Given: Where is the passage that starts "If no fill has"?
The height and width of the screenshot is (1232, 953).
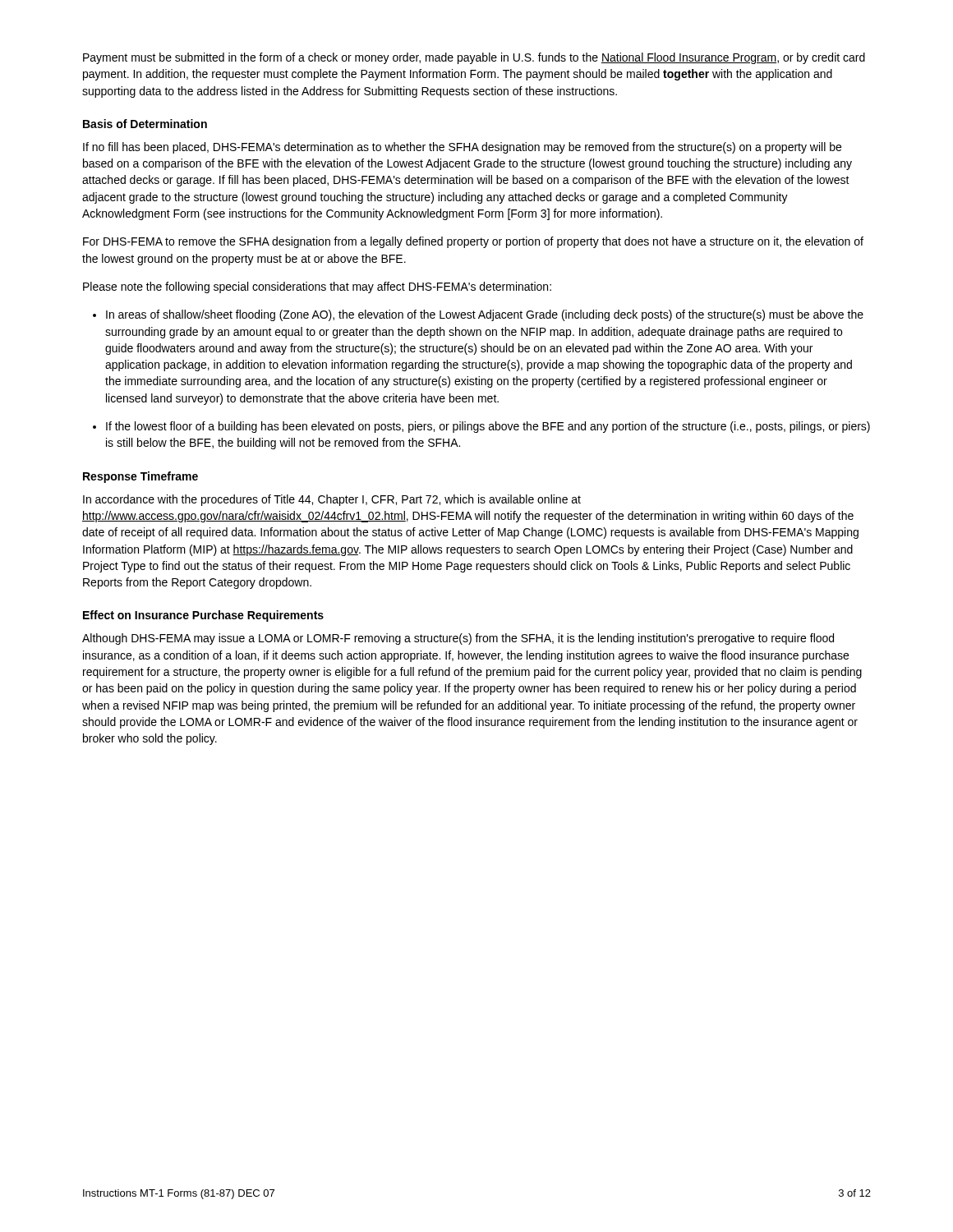Looking at the screenshot, I should (467, 180).
